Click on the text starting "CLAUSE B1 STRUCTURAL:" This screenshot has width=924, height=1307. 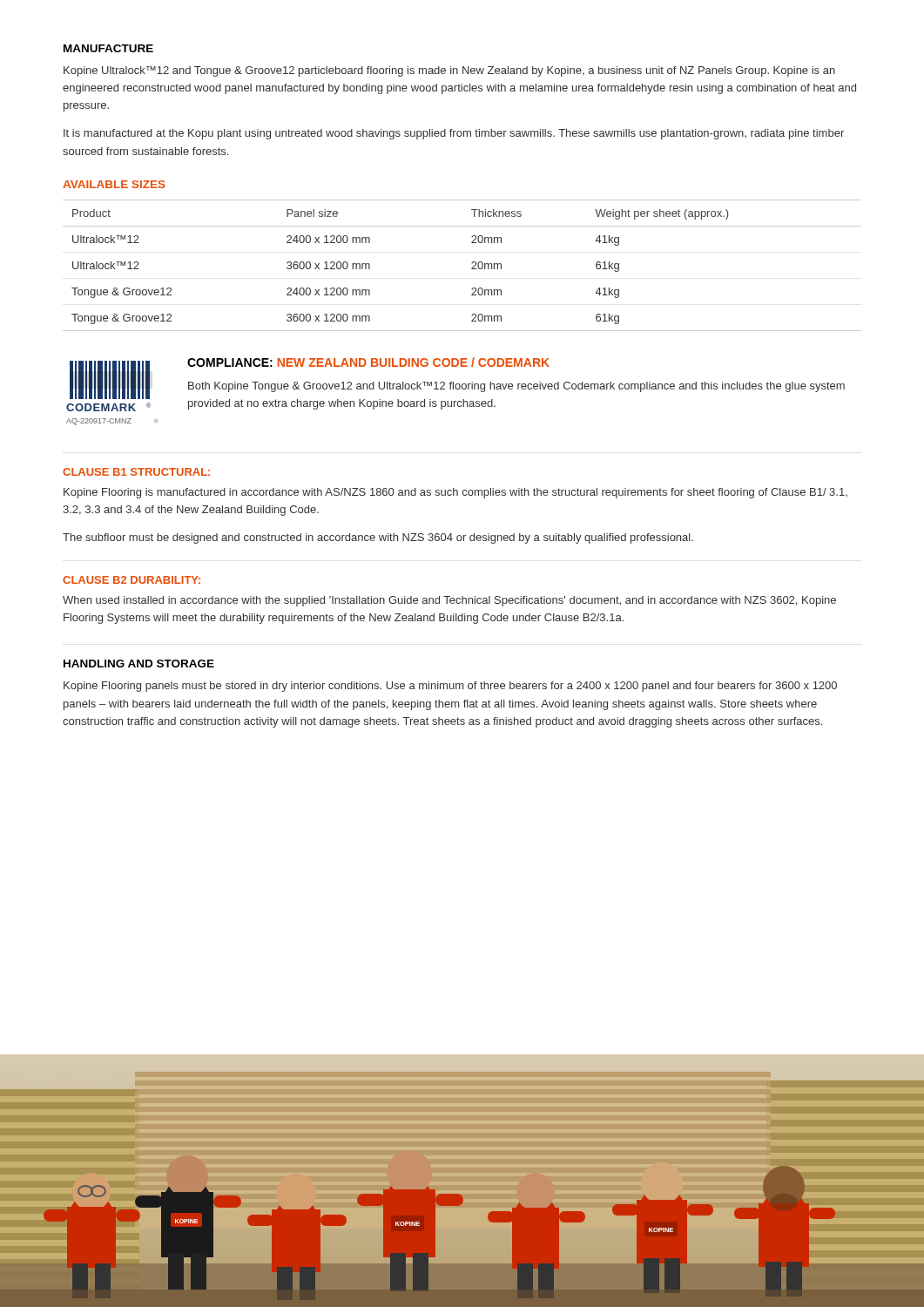click(137, 472)
